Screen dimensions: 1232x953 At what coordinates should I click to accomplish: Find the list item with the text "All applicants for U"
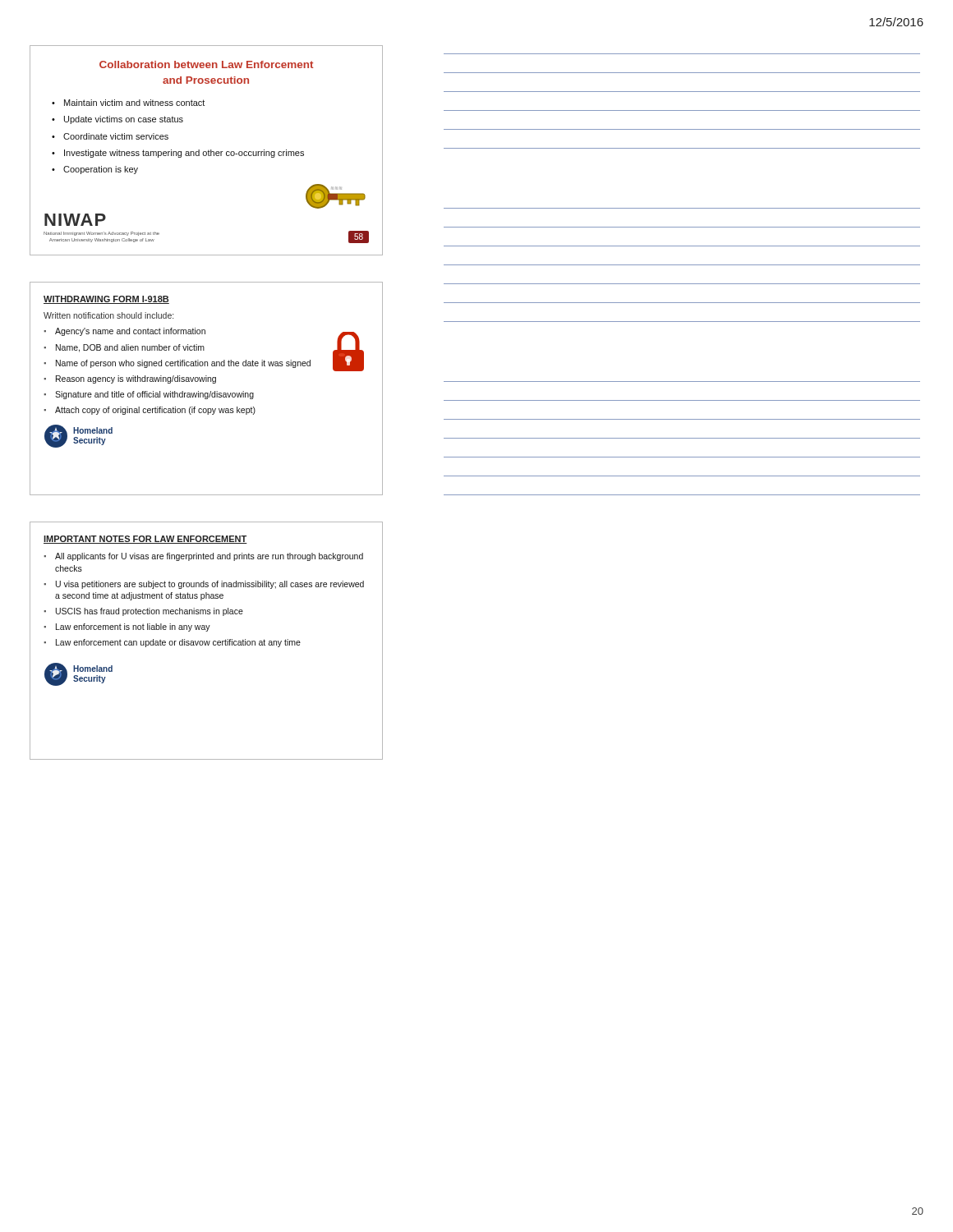pos(209,562)
